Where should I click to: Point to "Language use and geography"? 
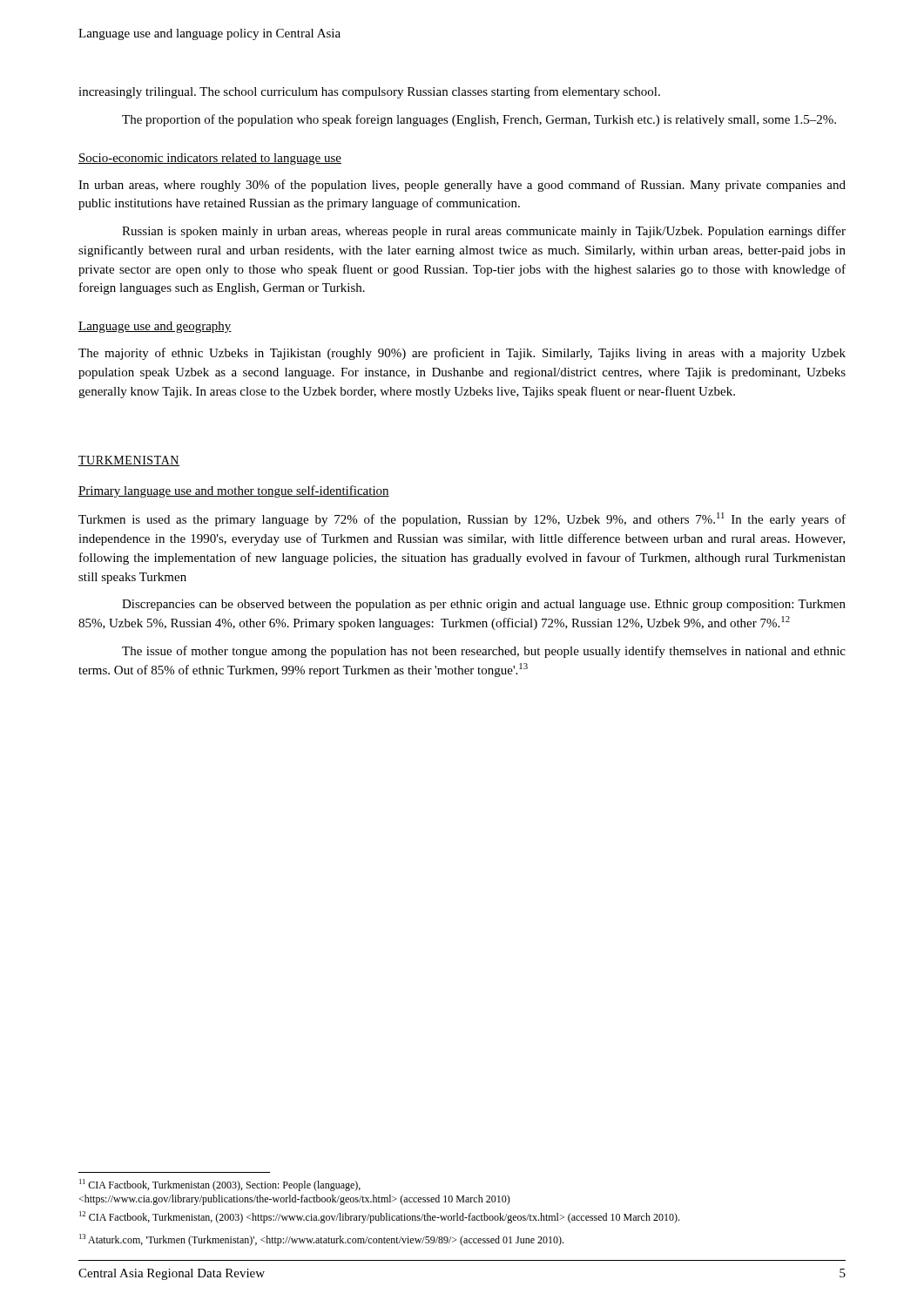click(155, 326)
